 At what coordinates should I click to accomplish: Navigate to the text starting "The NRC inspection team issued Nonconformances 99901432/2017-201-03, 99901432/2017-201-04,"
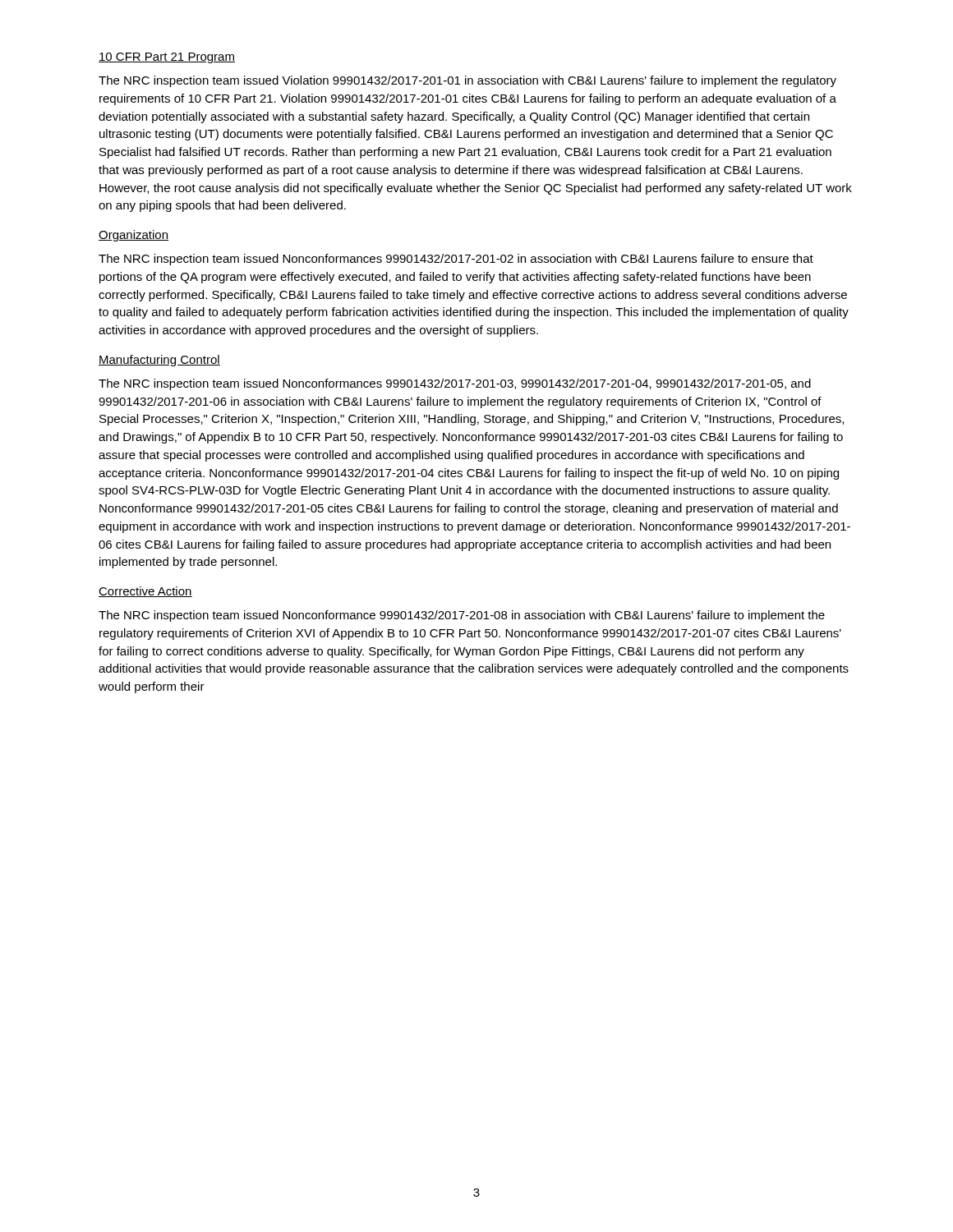[x=475, y=472]
